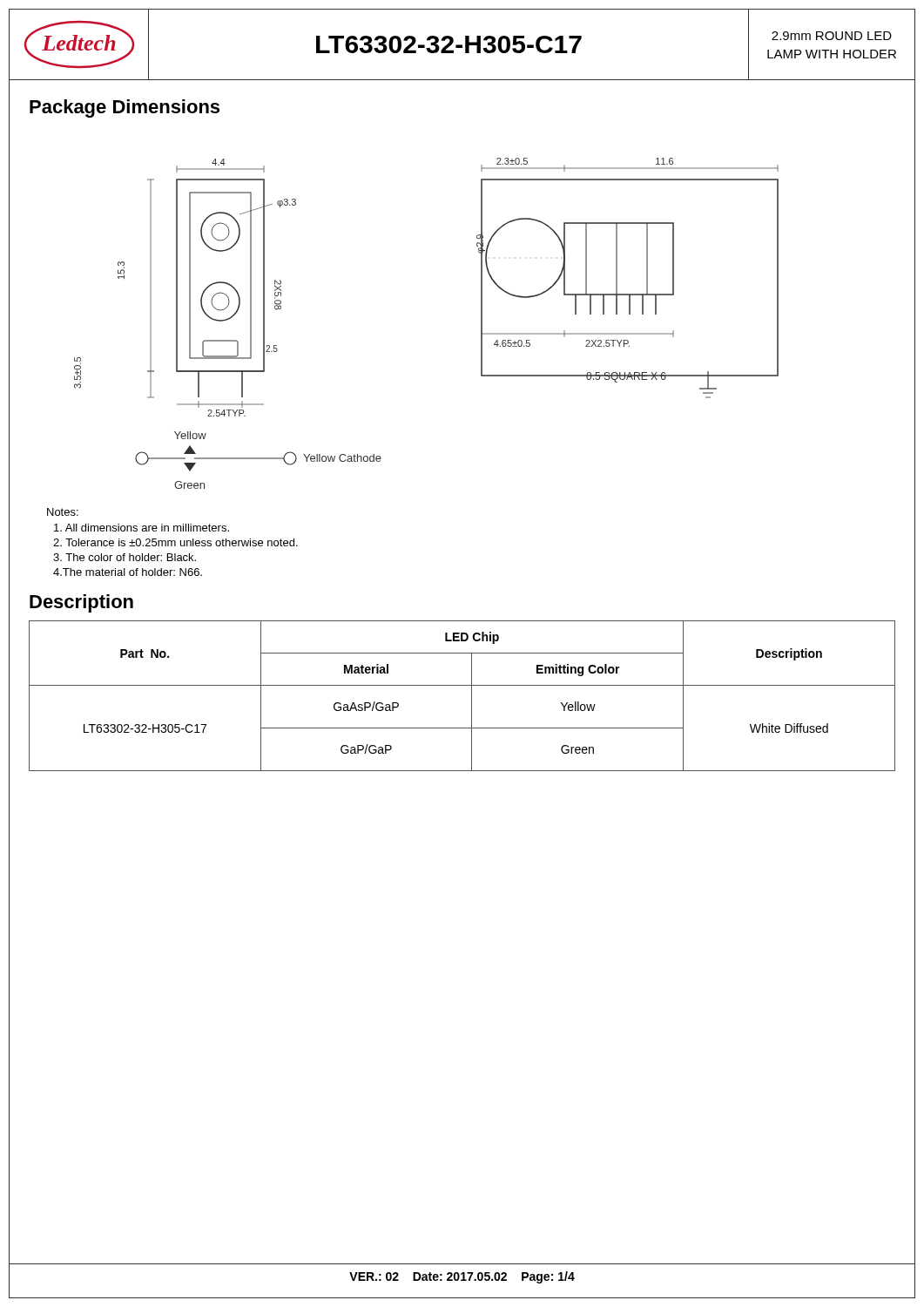
Task: Find the region starting "3. The color of holder:"
Action: [x=125, y=557]
